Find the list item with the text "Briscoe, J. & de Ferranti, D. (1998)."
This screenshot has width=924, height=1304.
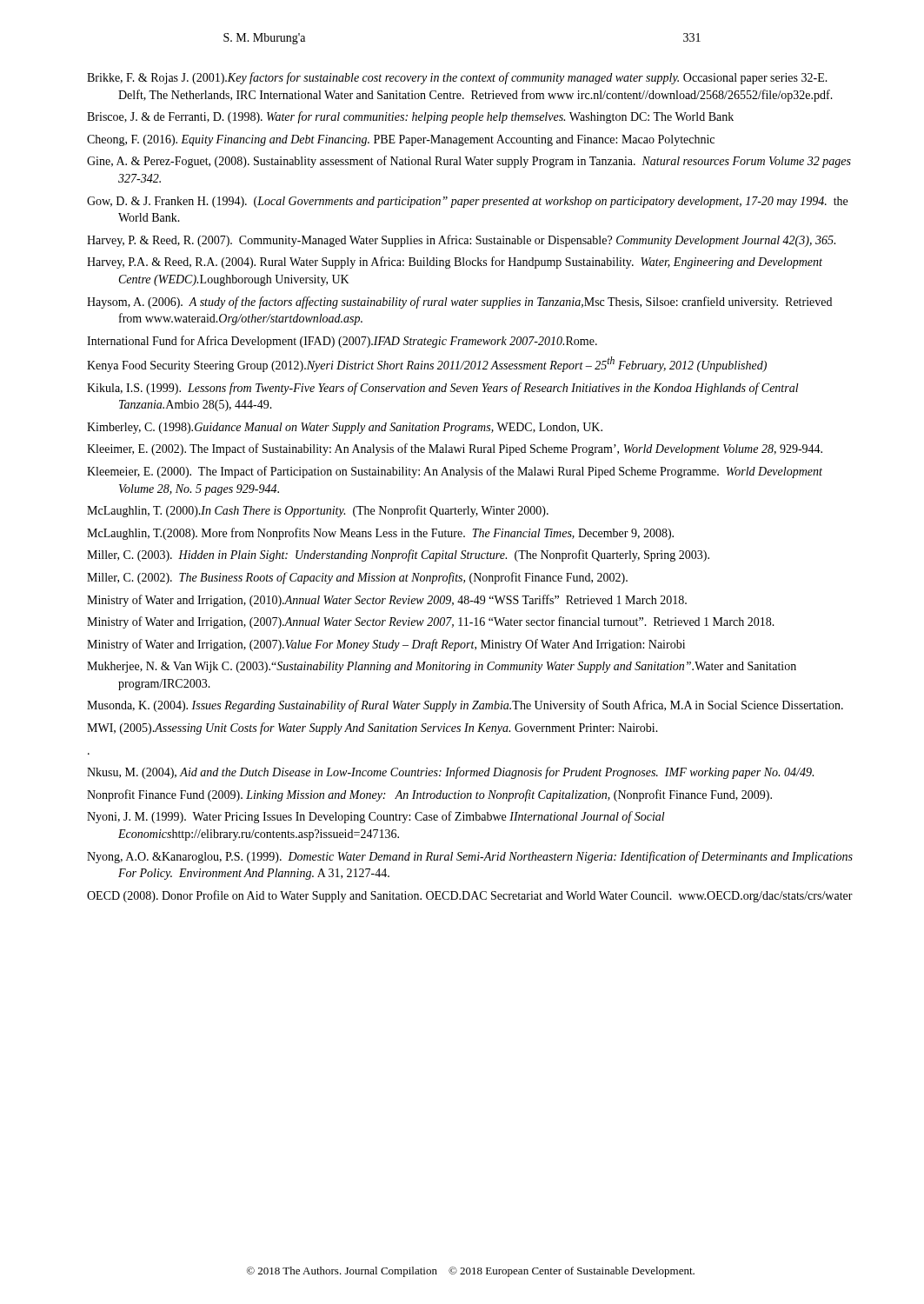click(x=410, y=117)
